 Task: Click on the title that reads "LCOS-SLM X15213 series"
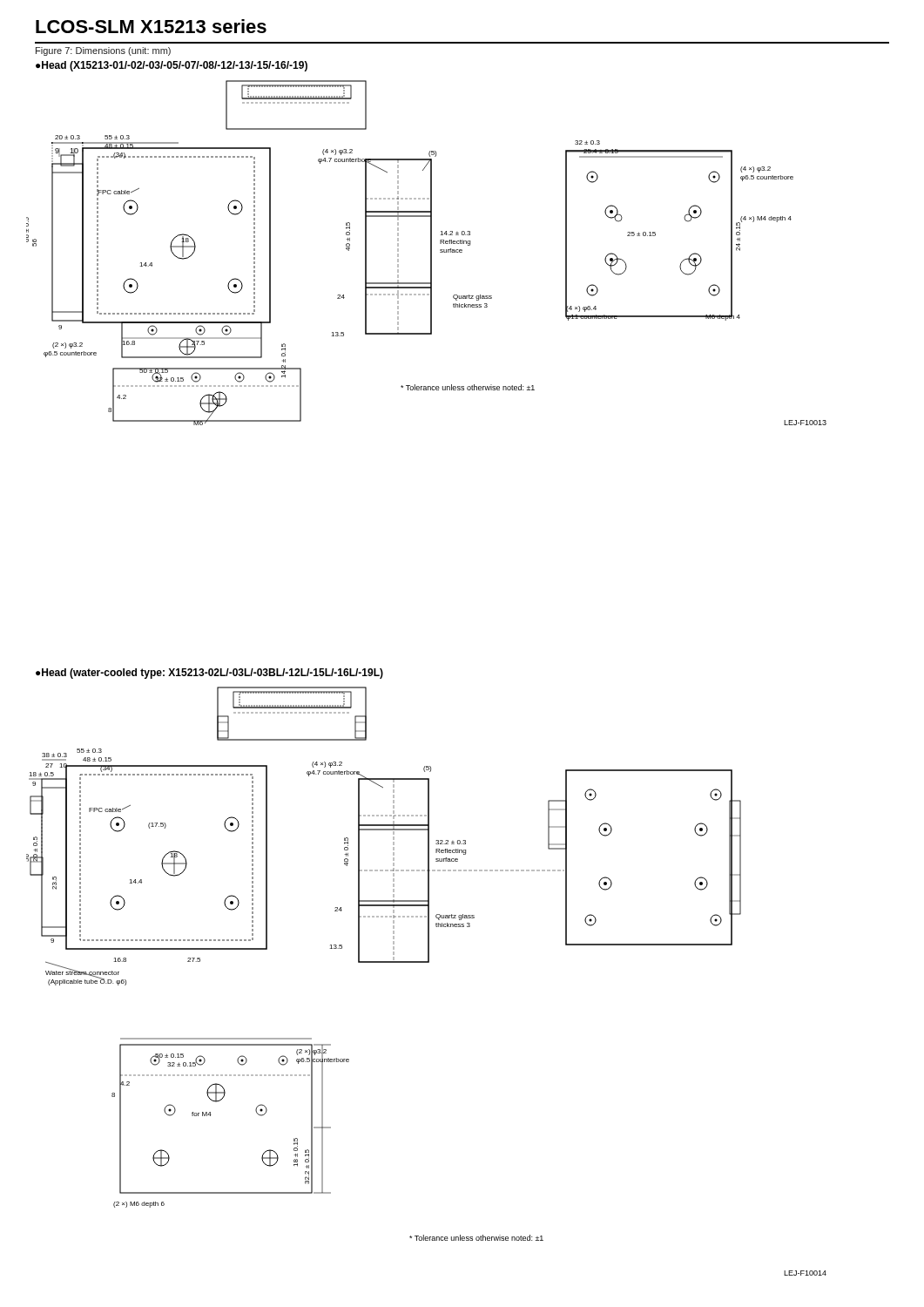click(x=151, y=27)
